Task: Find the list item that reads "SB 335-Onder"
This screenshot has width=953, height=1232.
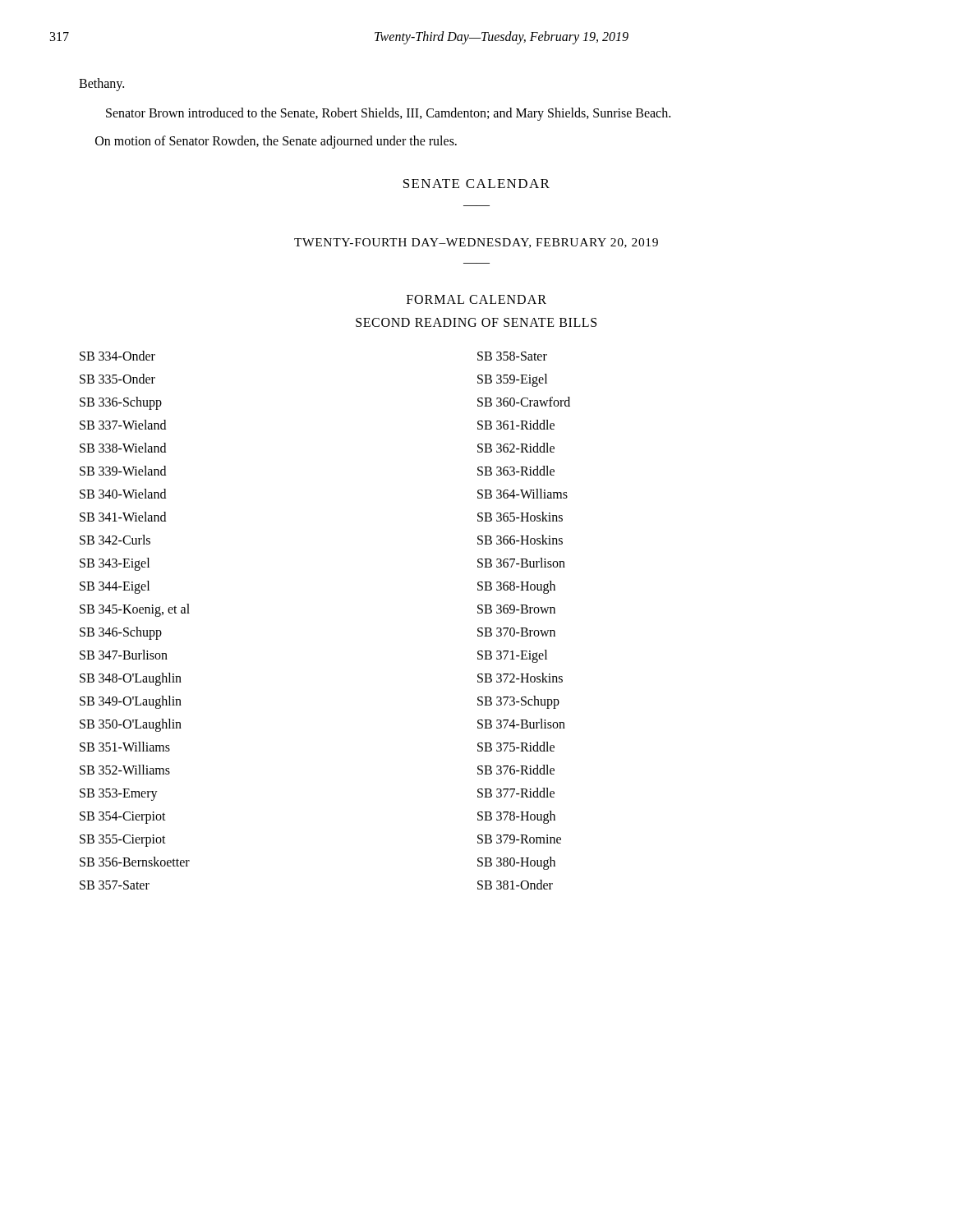Action: click(117, 379)
